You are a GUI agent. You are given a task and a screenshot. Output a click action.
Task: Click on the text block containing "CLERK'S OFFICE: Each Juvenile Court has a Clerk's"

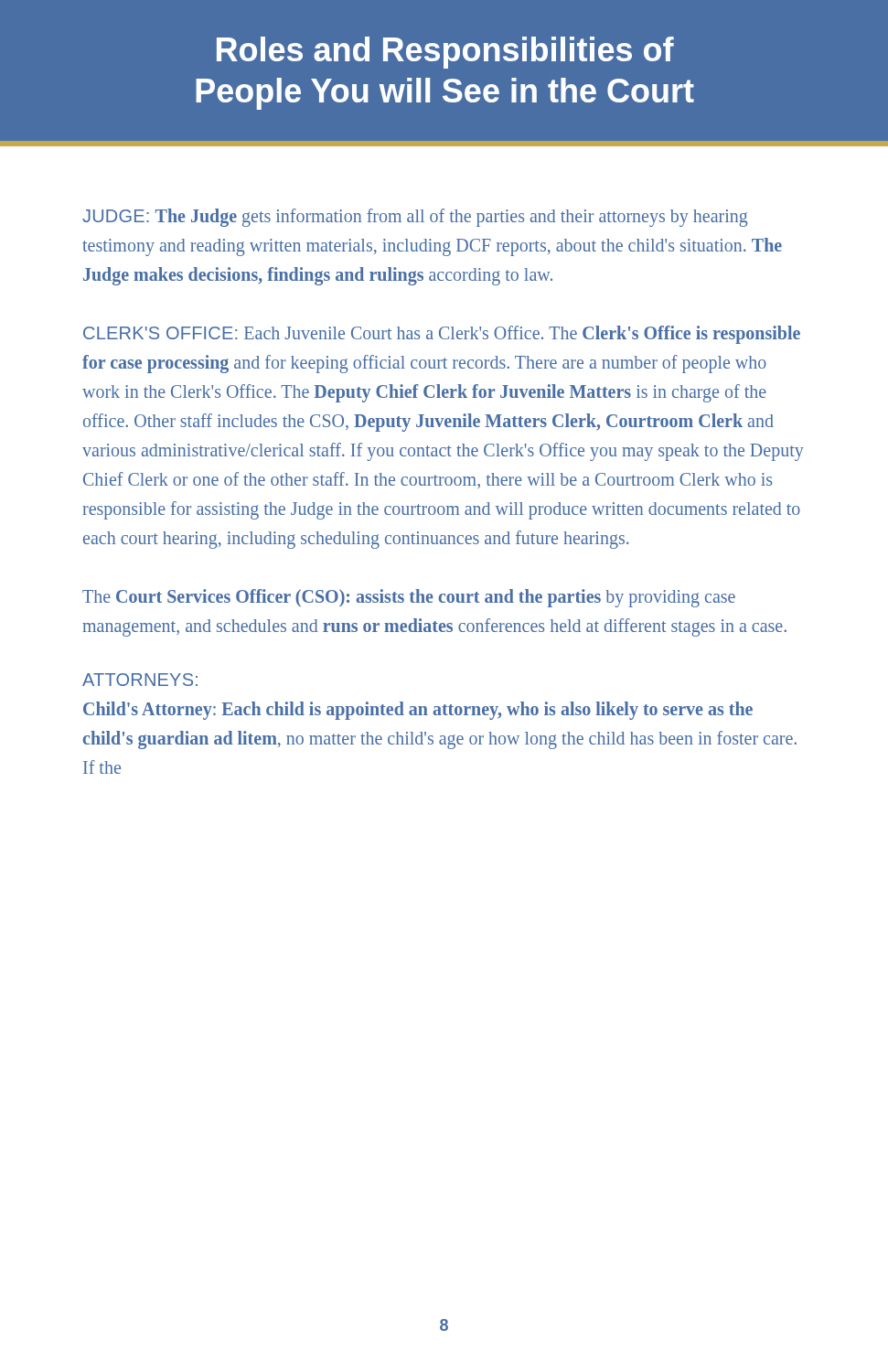pos(443,435)
